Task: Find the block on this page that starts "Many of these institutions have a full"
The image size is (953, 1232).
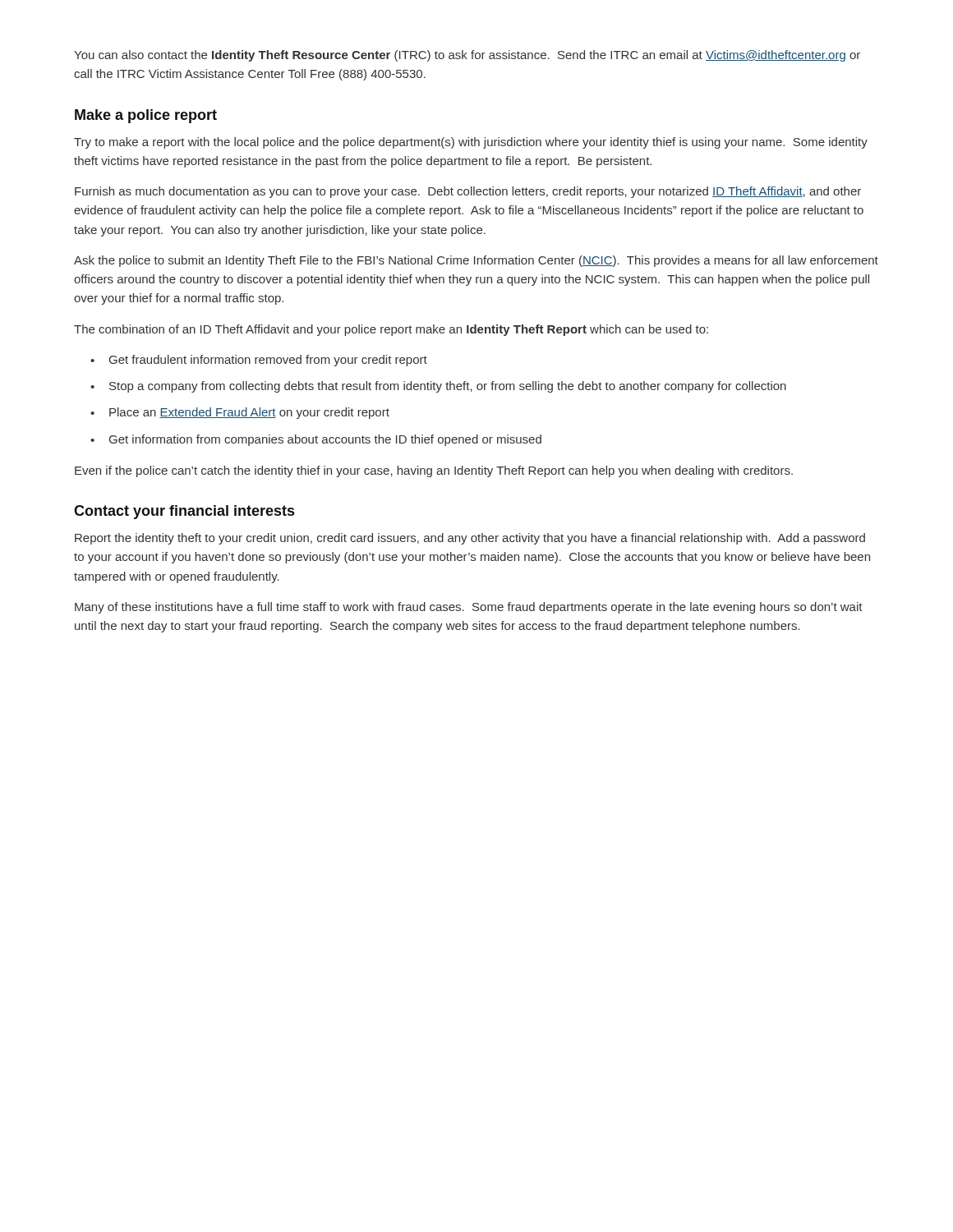Action: click(x=468, y=616)
